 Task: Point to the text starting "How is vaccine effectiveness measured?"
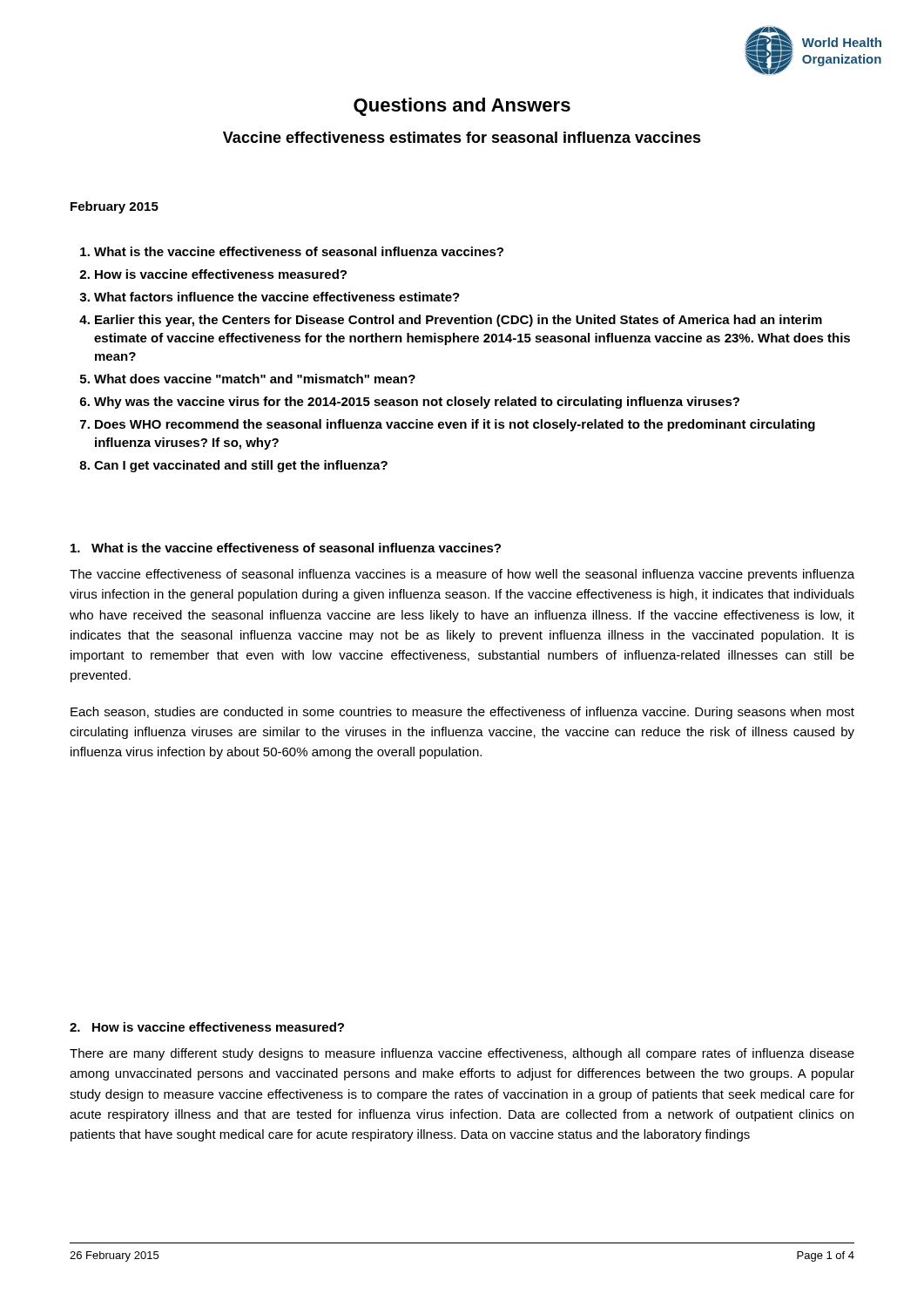[221, 274]
